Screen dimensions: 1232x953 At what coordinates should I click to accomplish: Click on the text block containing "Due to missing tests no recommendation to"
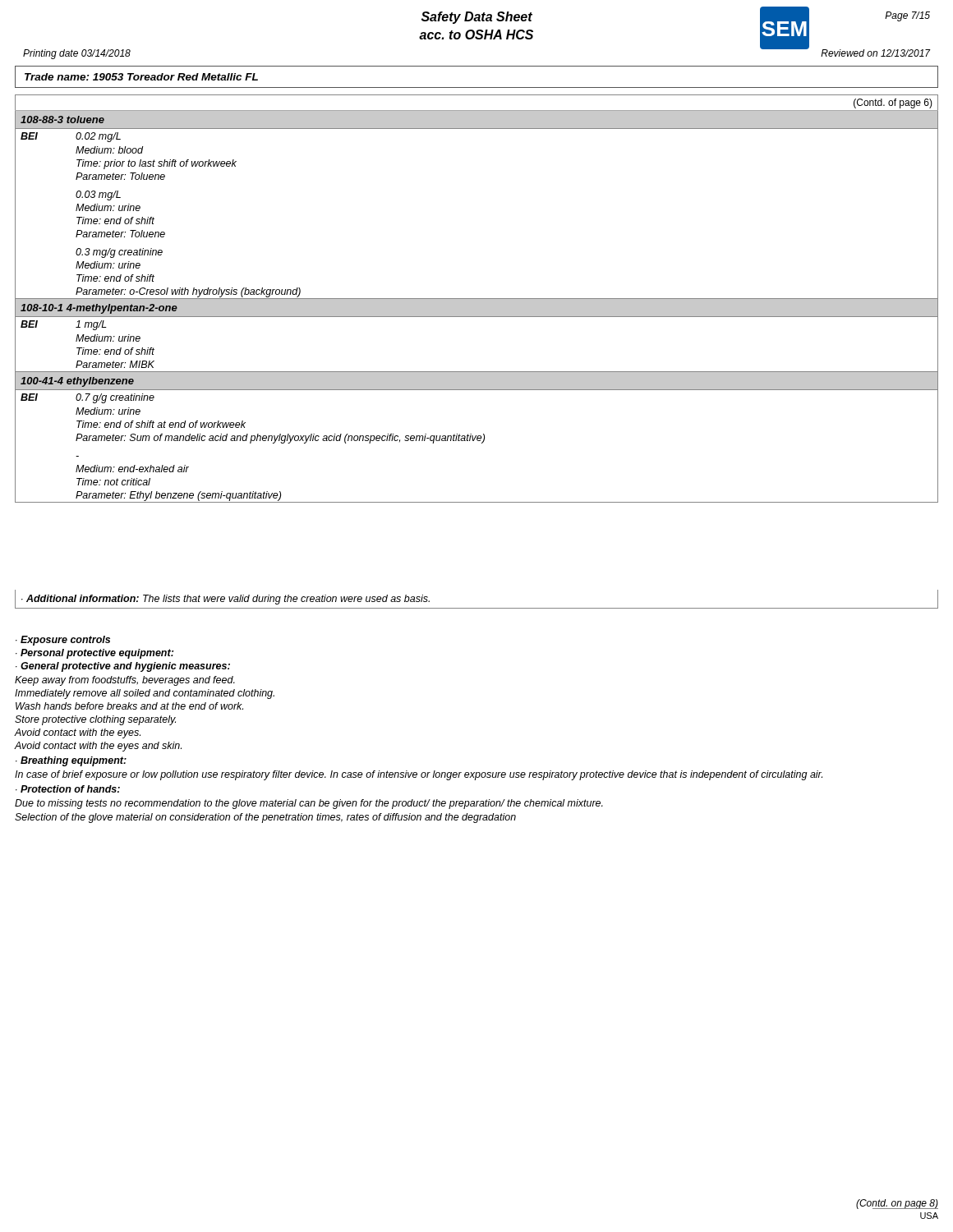click(x=309, y=803)
